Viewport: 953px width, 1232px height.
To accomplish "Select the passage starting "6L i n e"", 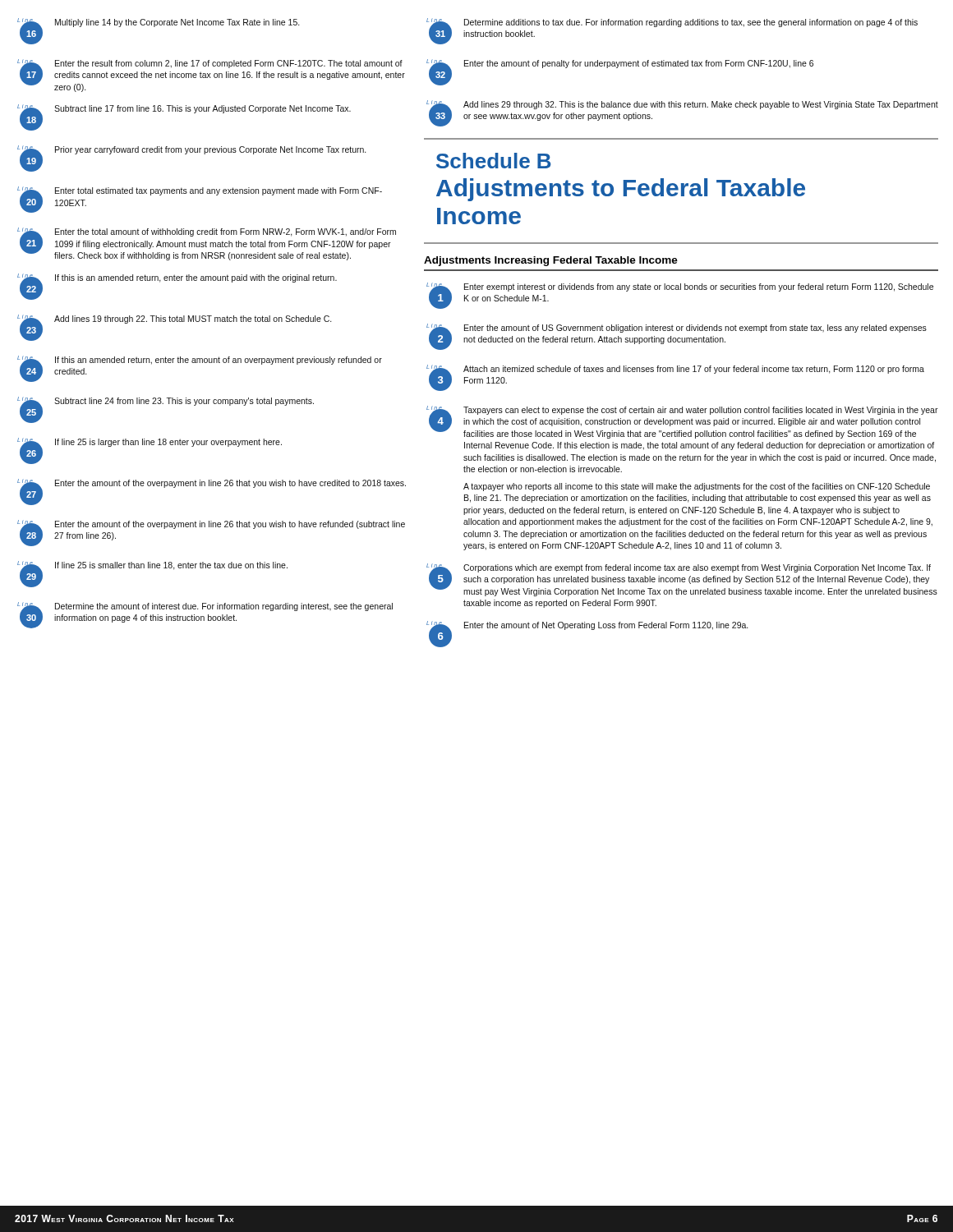I will [681, 634].
